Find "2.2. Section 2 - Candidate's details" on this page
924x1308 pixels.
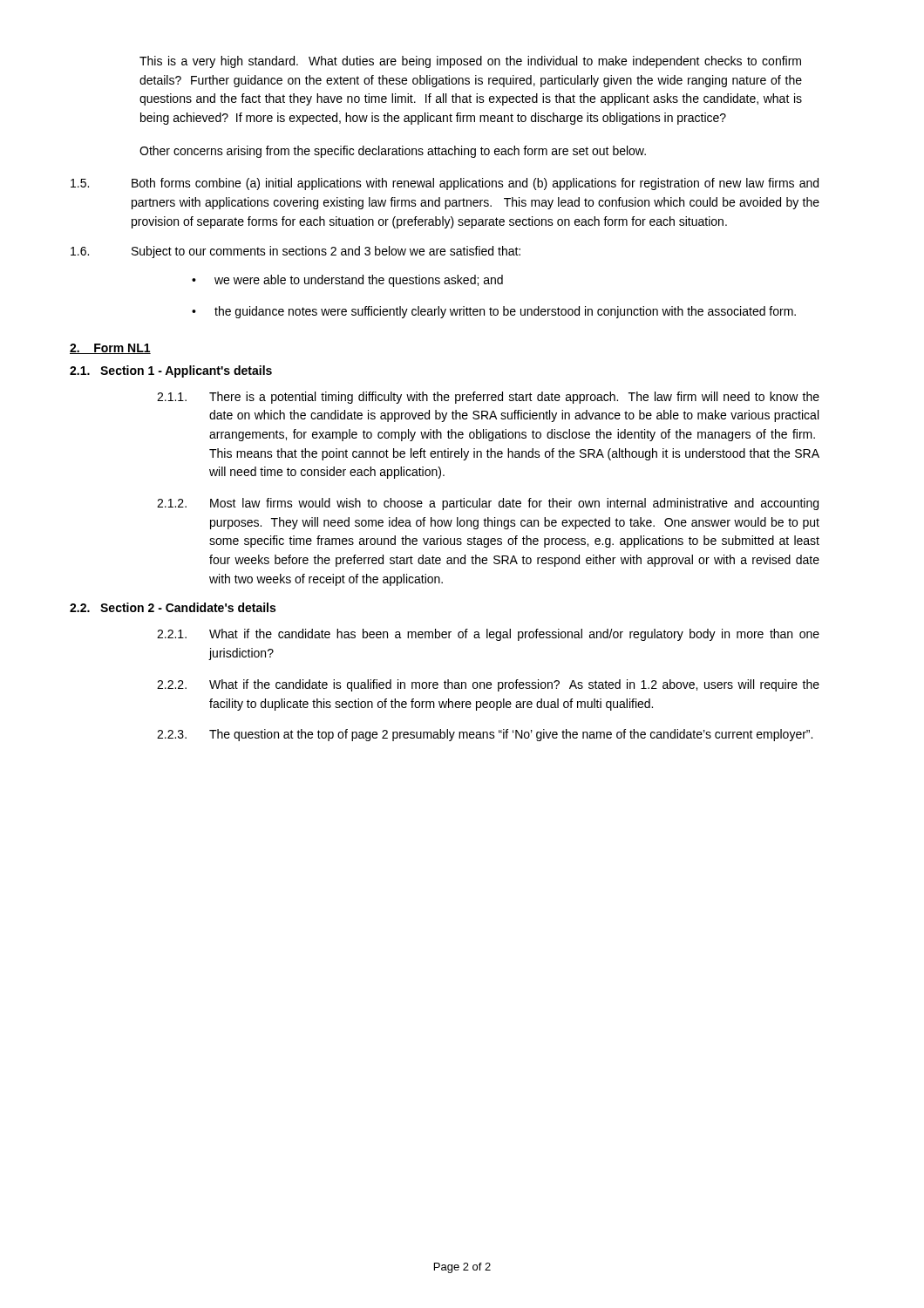click(173, 608)
